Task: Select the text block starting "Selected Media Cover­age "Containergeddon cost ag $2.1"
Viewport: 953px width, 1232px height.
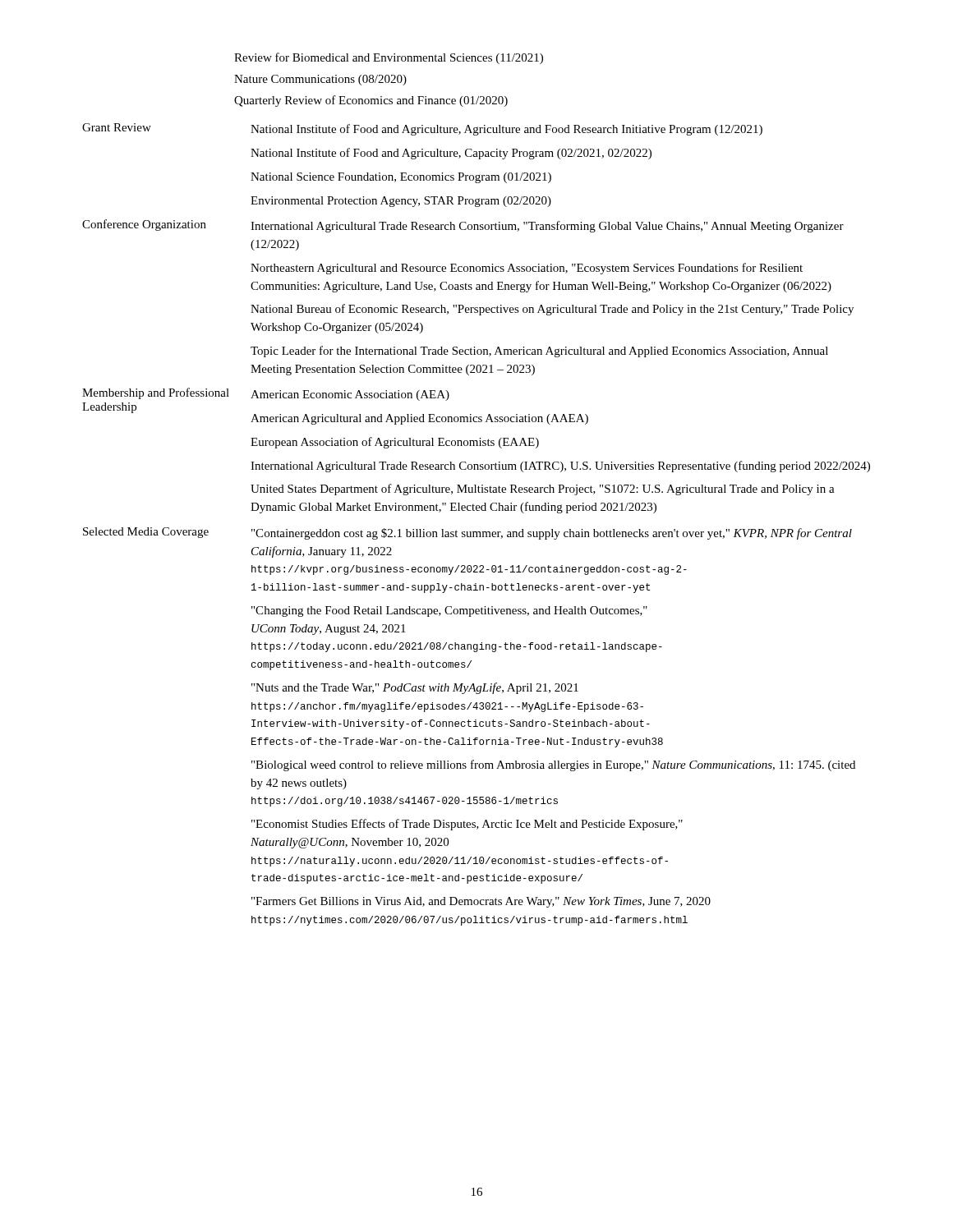Action: (476, 727)
